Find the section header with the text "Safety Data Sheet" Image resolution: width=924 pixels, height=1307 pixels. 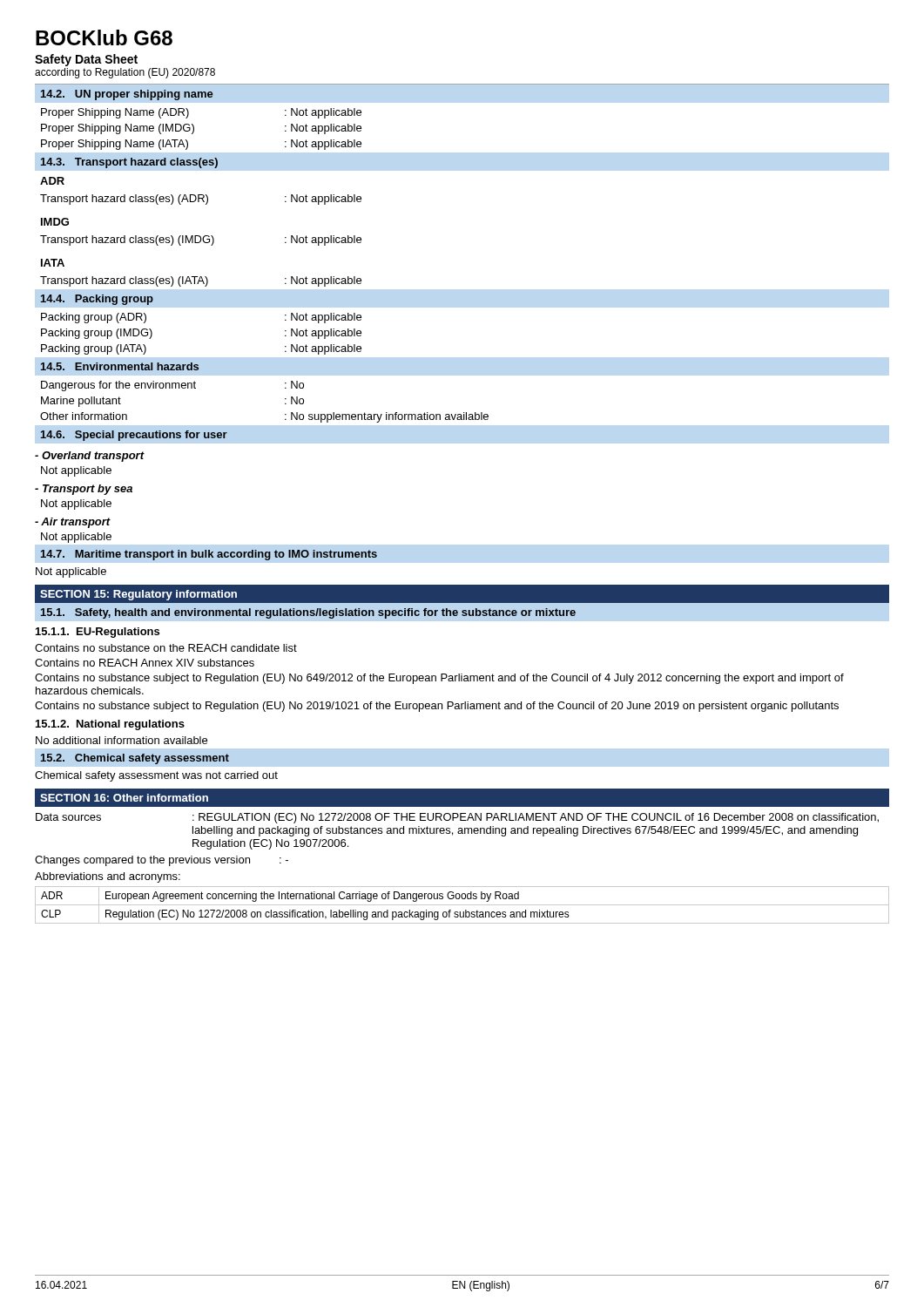point(86,59)
